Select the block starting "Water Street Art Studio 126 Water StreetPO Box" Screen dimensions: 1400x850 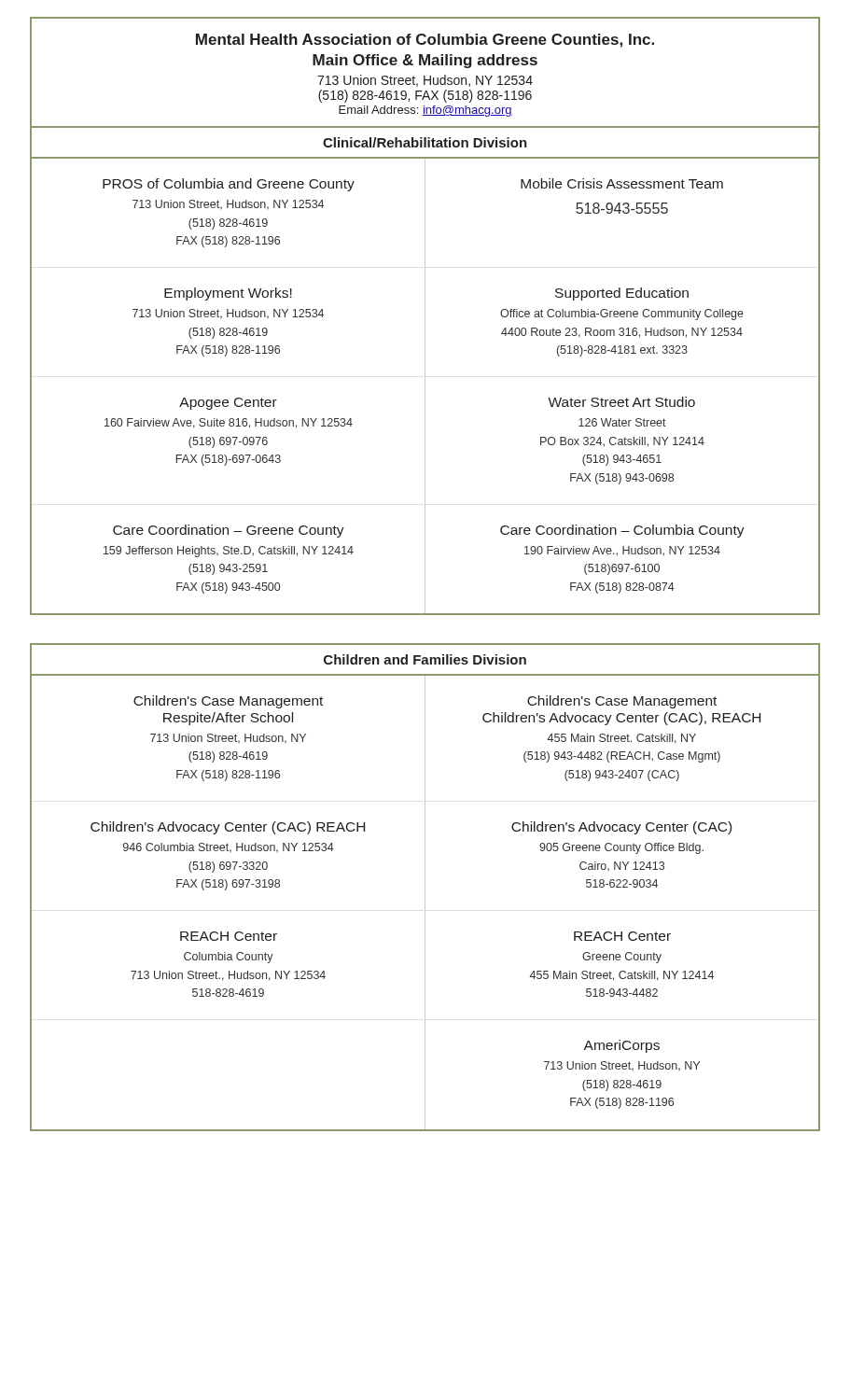[622, 441]
